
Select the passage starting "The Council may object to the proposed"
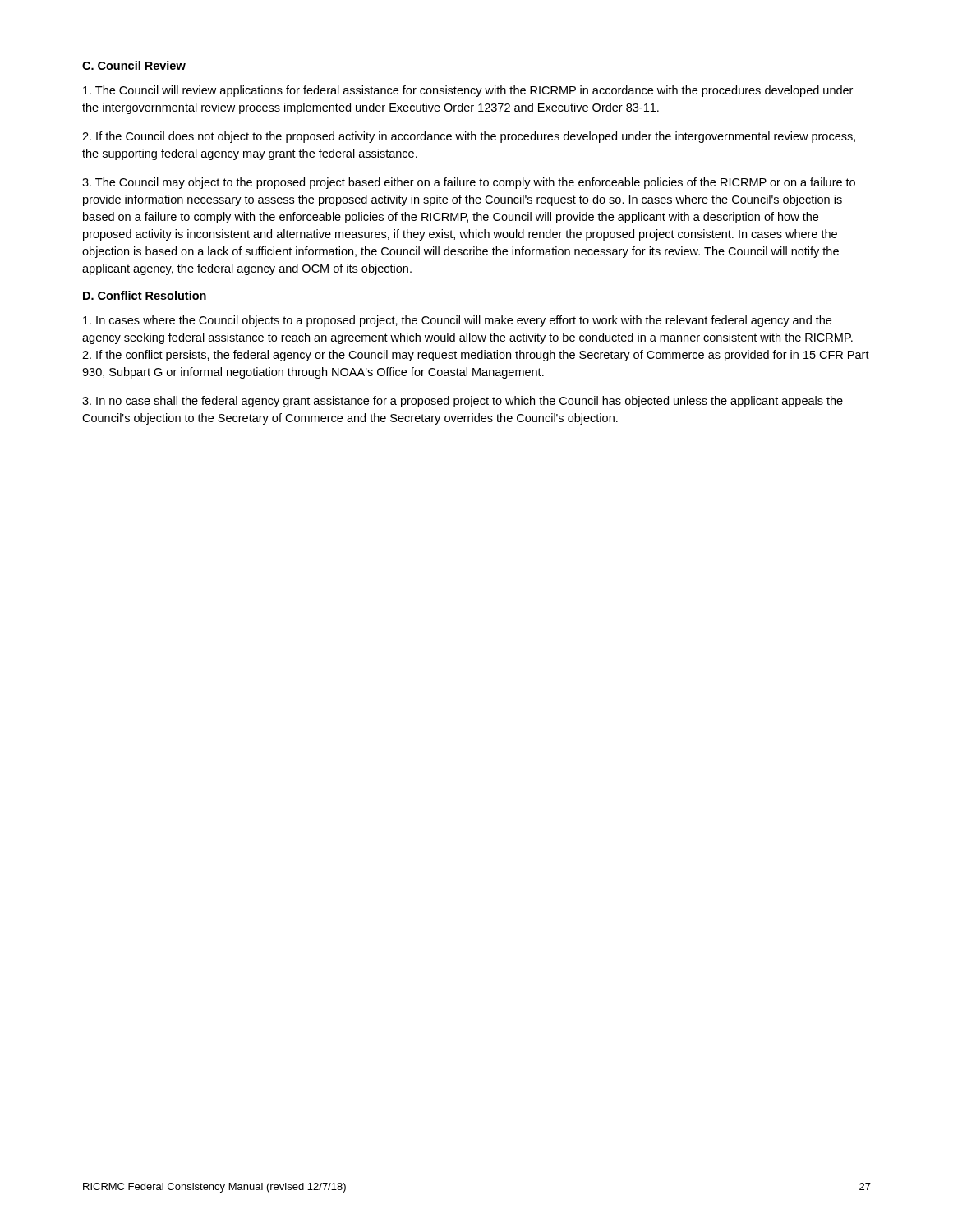(469, 226)
